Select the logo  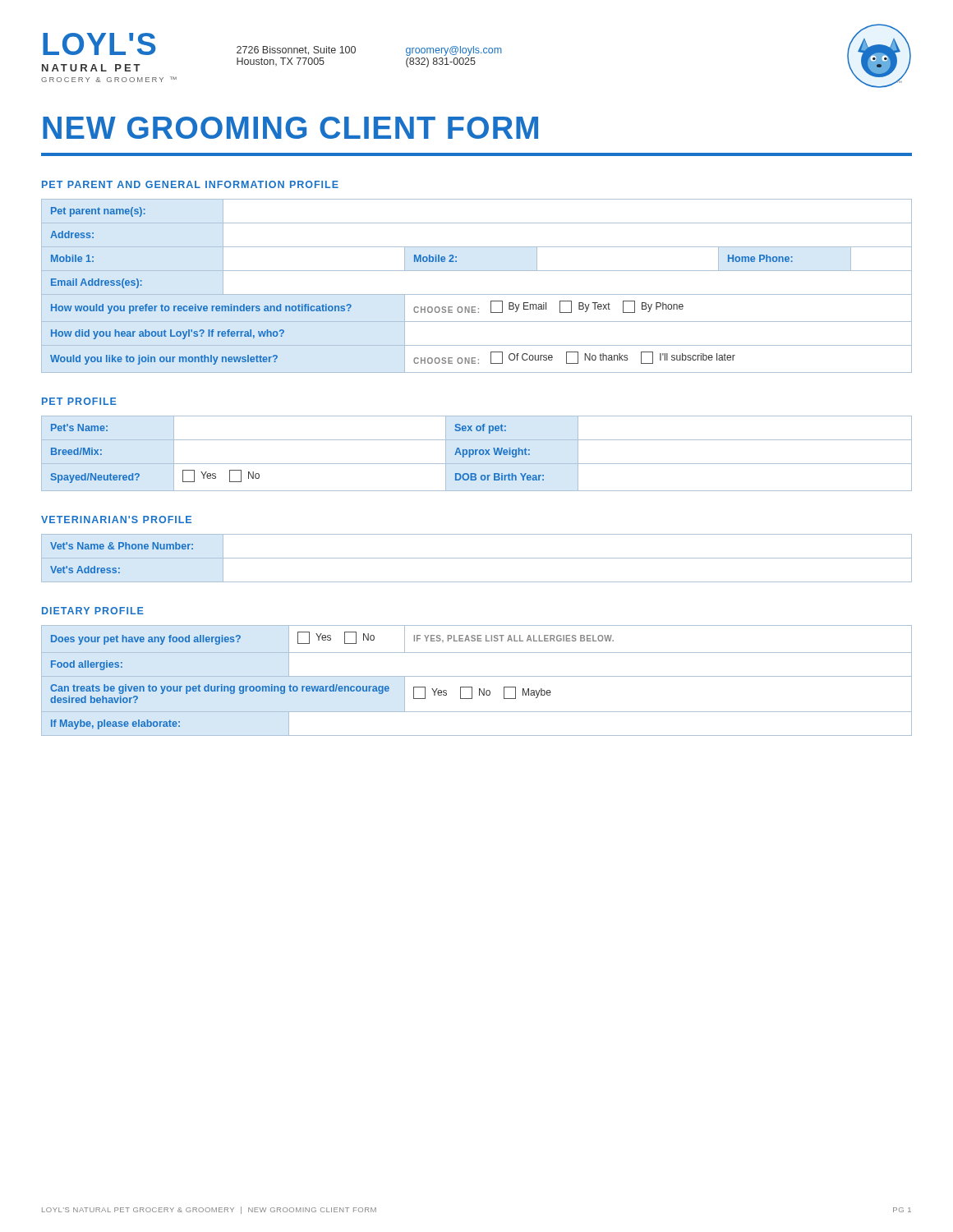[x=476, y=48]
